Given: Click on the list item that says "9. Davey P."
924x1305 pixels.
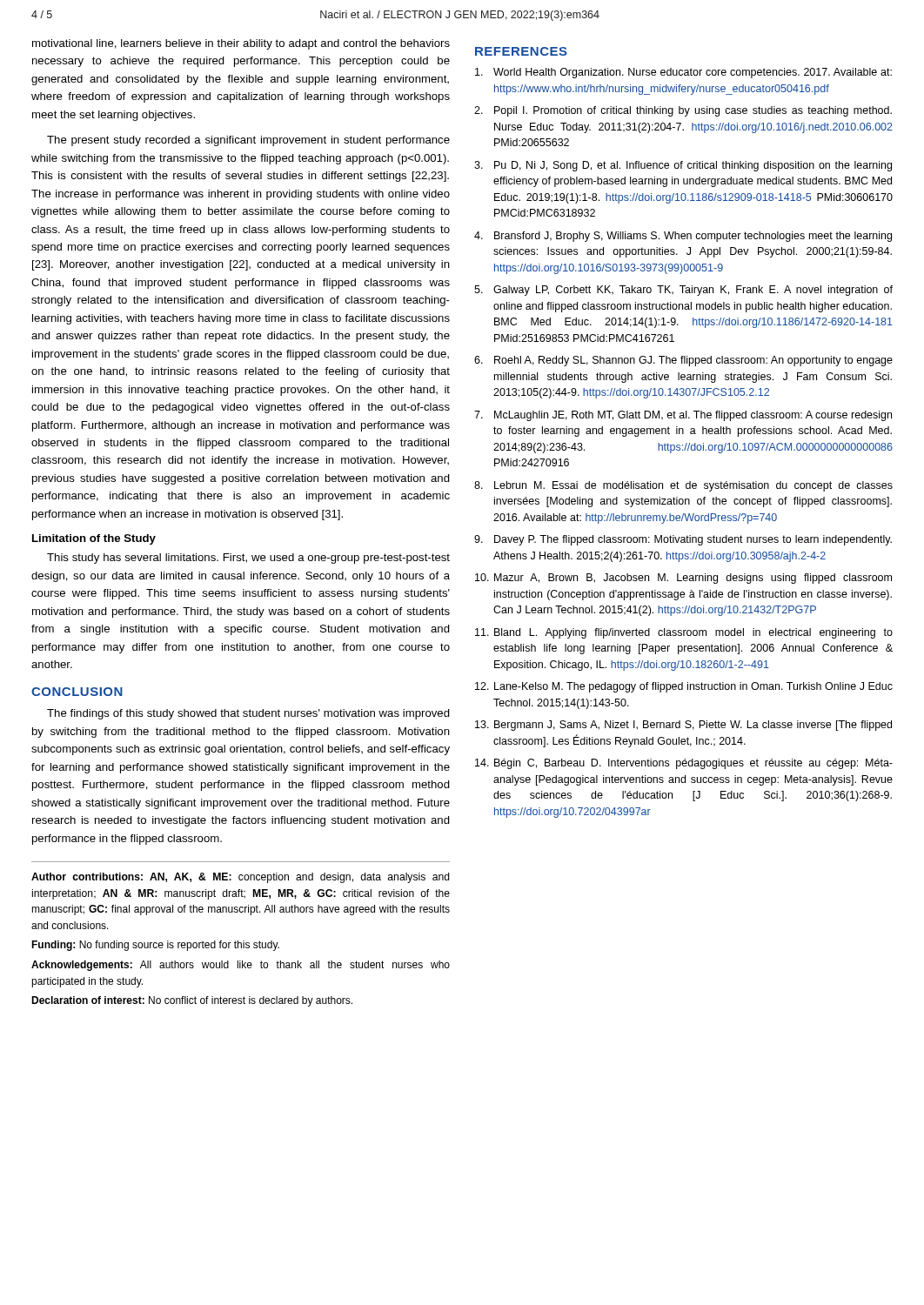Looking at the screenshot, I should click(x=683, y=548).
